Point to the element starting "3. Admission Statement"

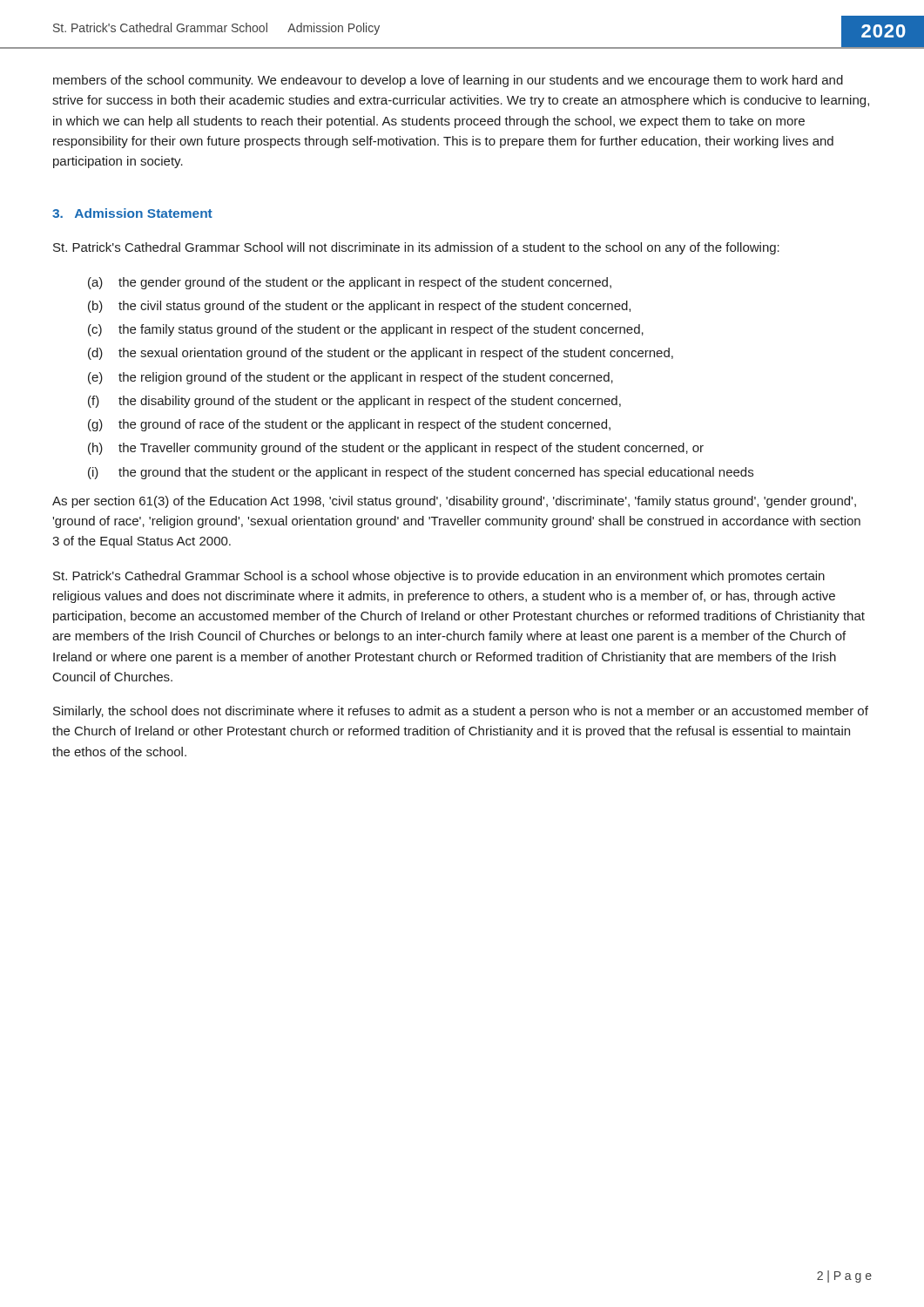click(132, 213)
